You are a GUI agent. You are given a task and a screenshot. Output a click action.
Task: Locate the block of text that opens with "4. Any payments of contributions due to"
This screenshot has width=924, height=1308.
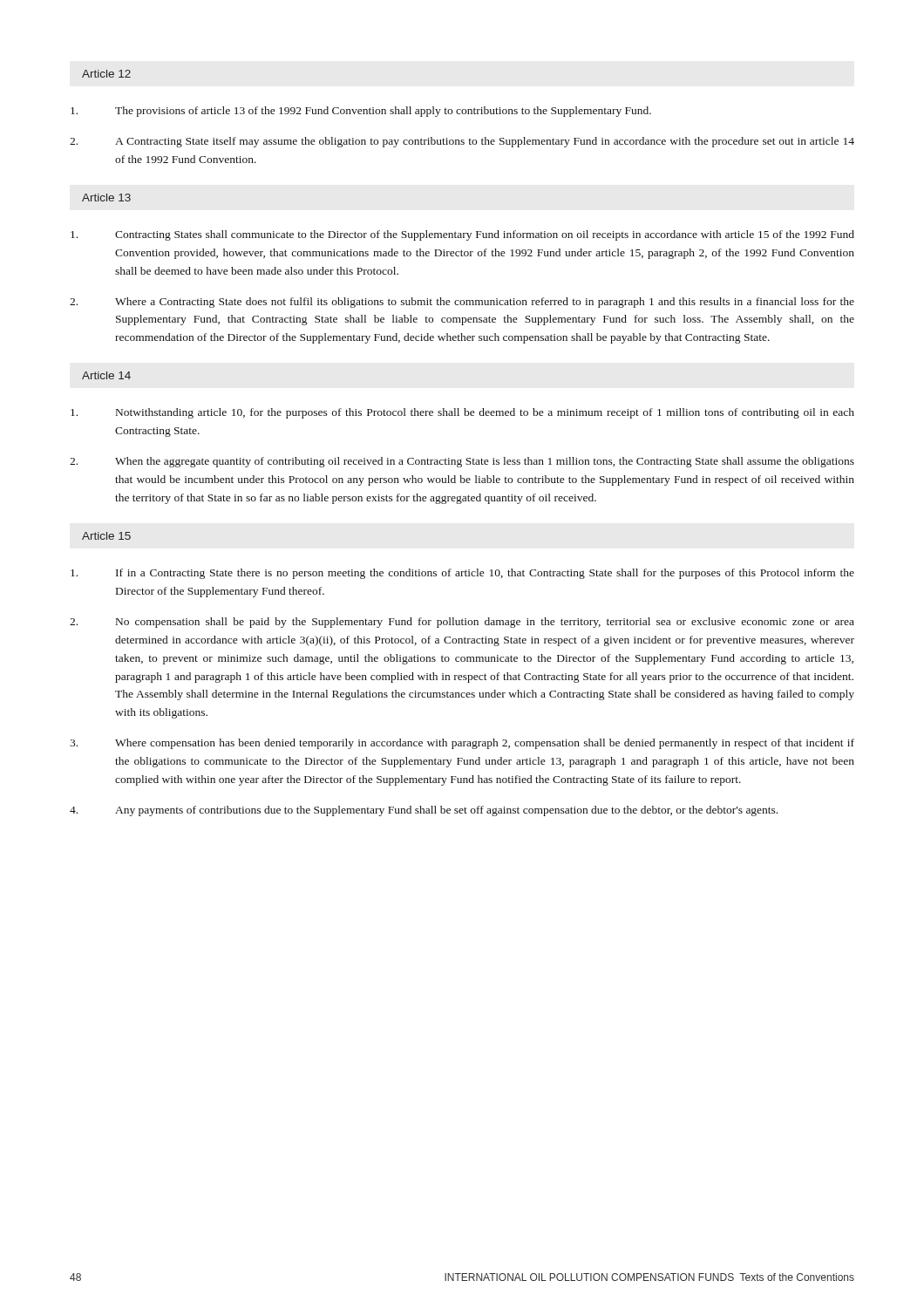[x=462, y=811]
